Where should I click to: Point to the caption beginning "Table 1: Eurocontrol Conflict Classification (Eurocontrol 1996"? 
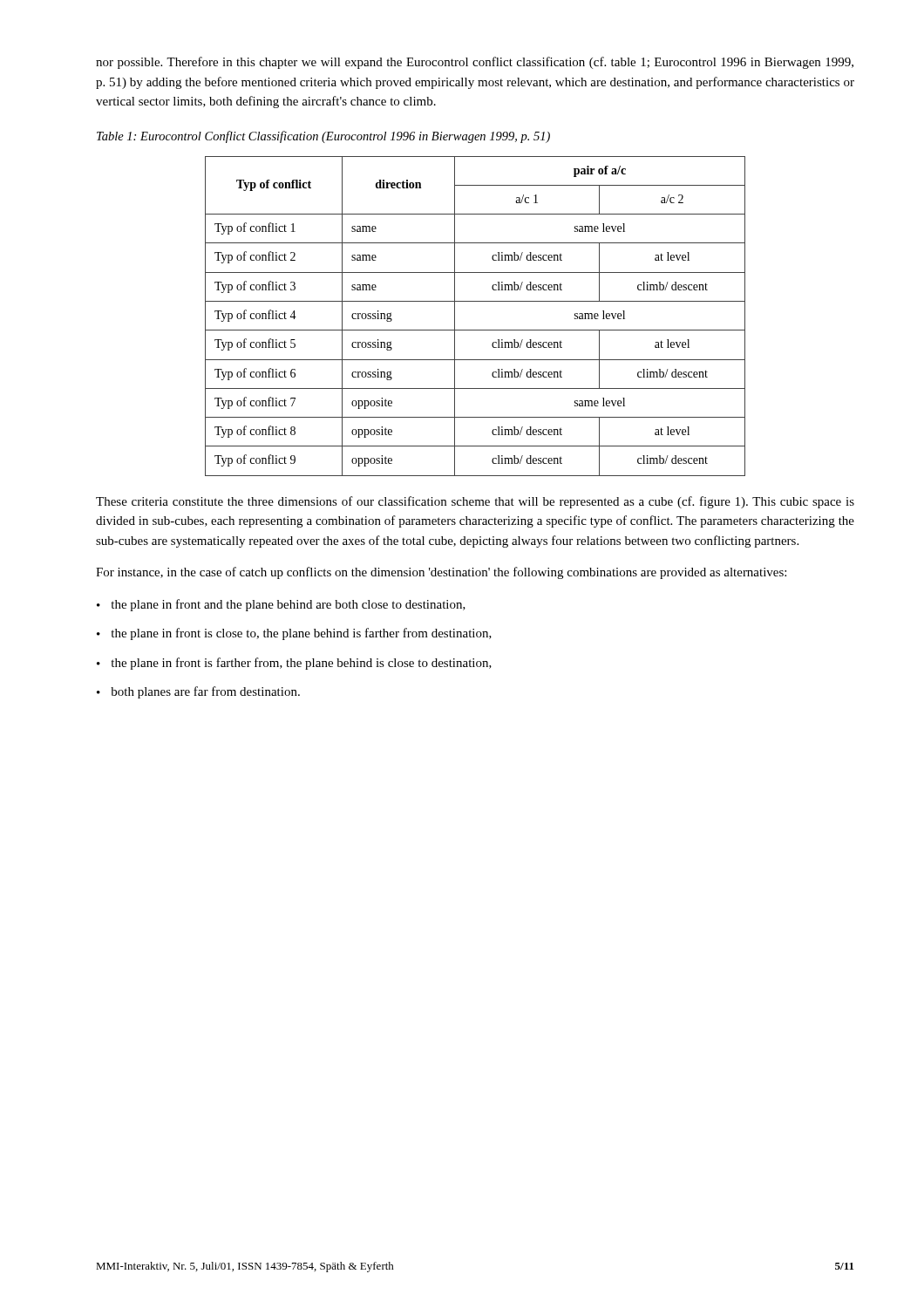(323, 136)
